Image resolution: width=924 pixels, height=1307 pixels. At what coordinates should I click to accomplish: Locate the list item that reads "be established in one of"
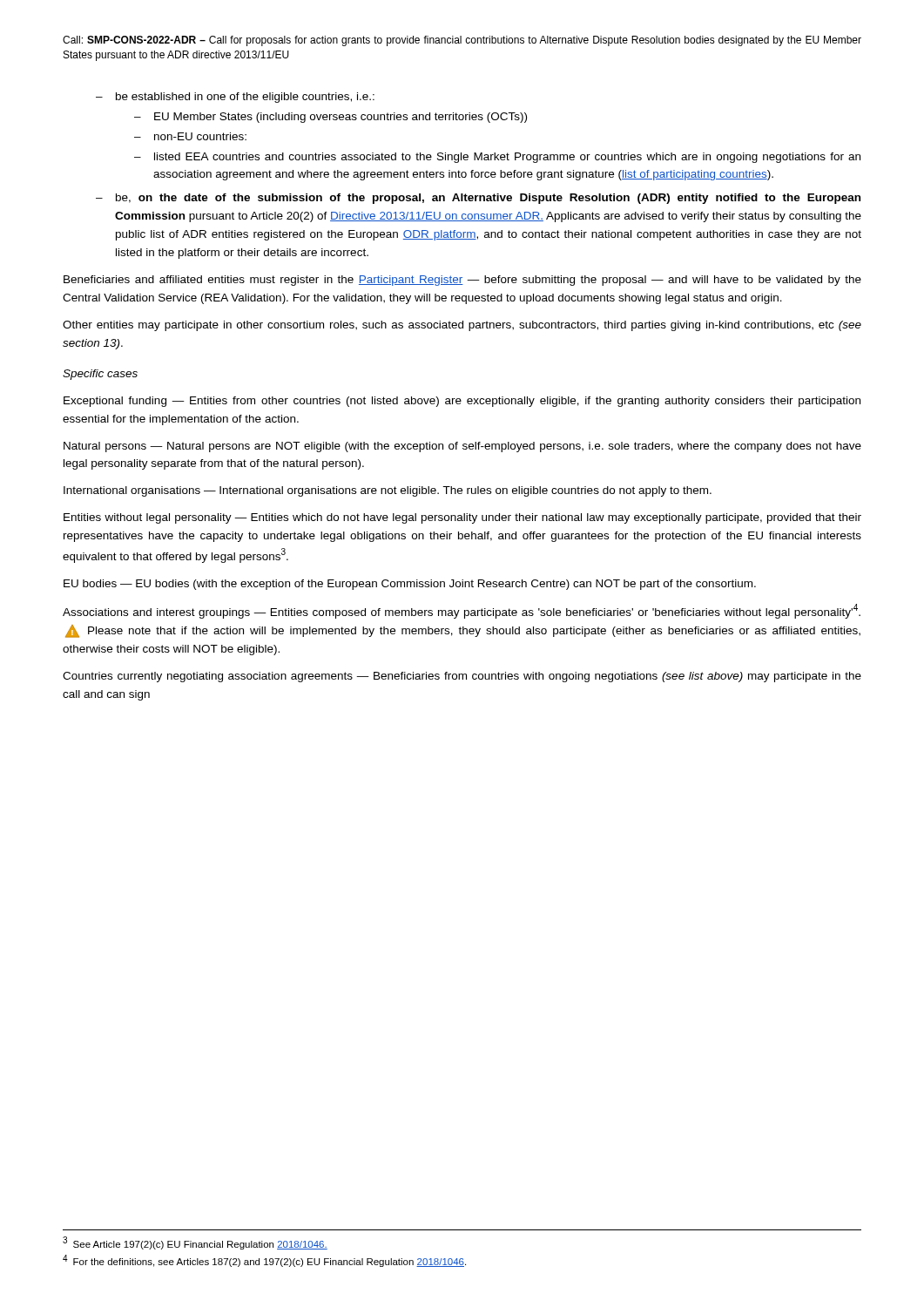245,98
